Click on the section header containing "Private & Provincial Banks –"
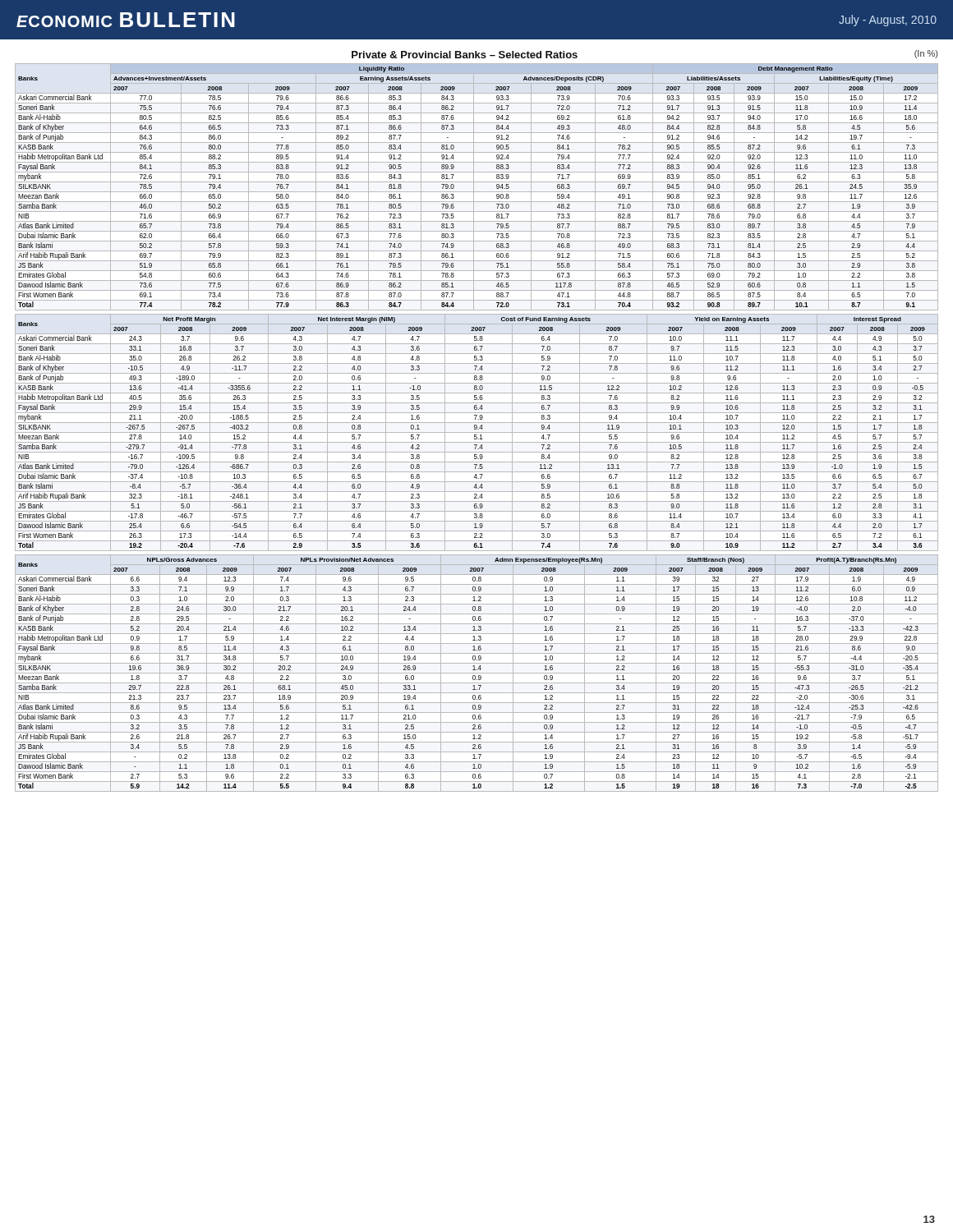The height and width of the screenshot is (1232, 953). (x=645, y=55)
